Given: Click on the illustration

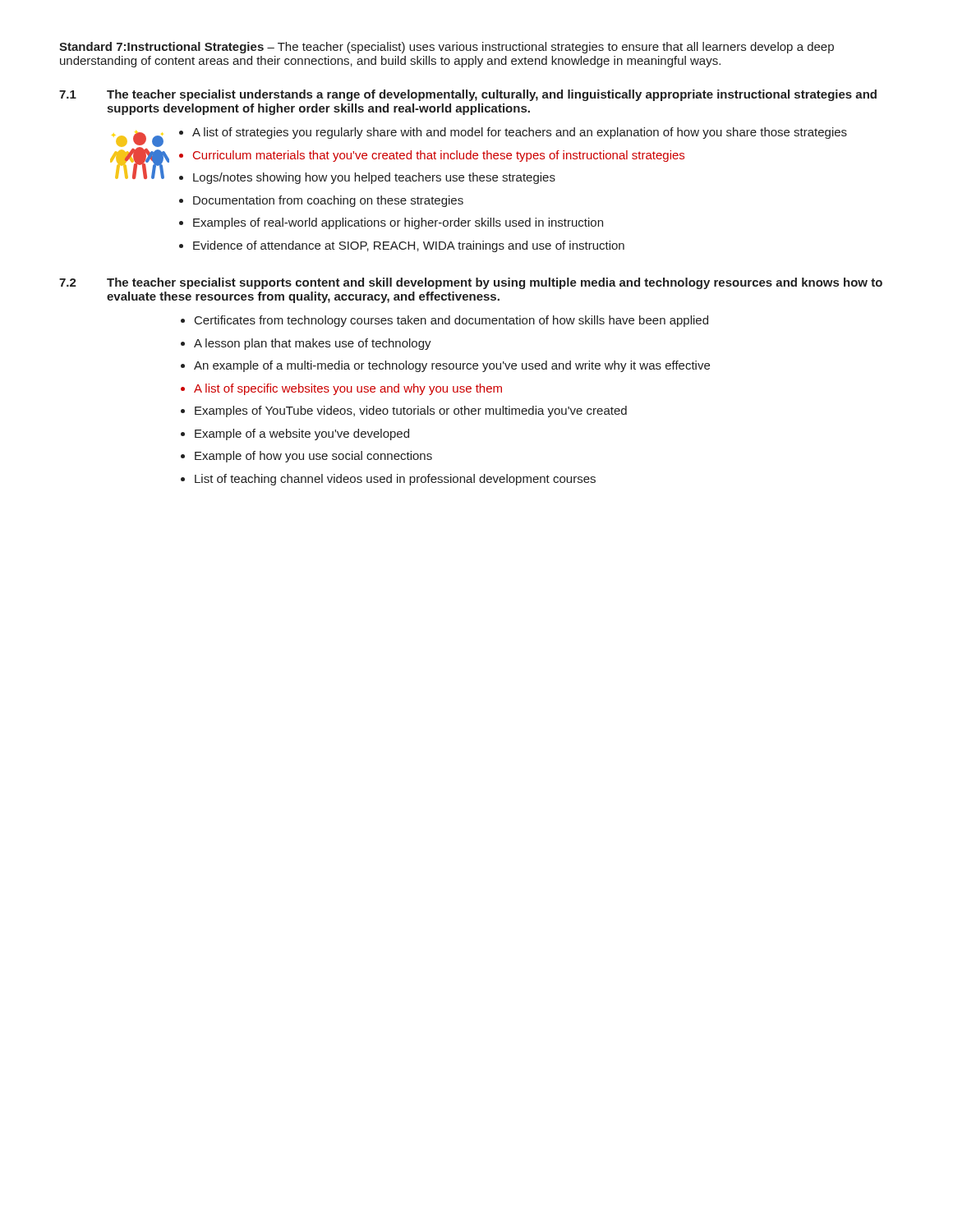Looking at the screenshot, I should 140,159.
